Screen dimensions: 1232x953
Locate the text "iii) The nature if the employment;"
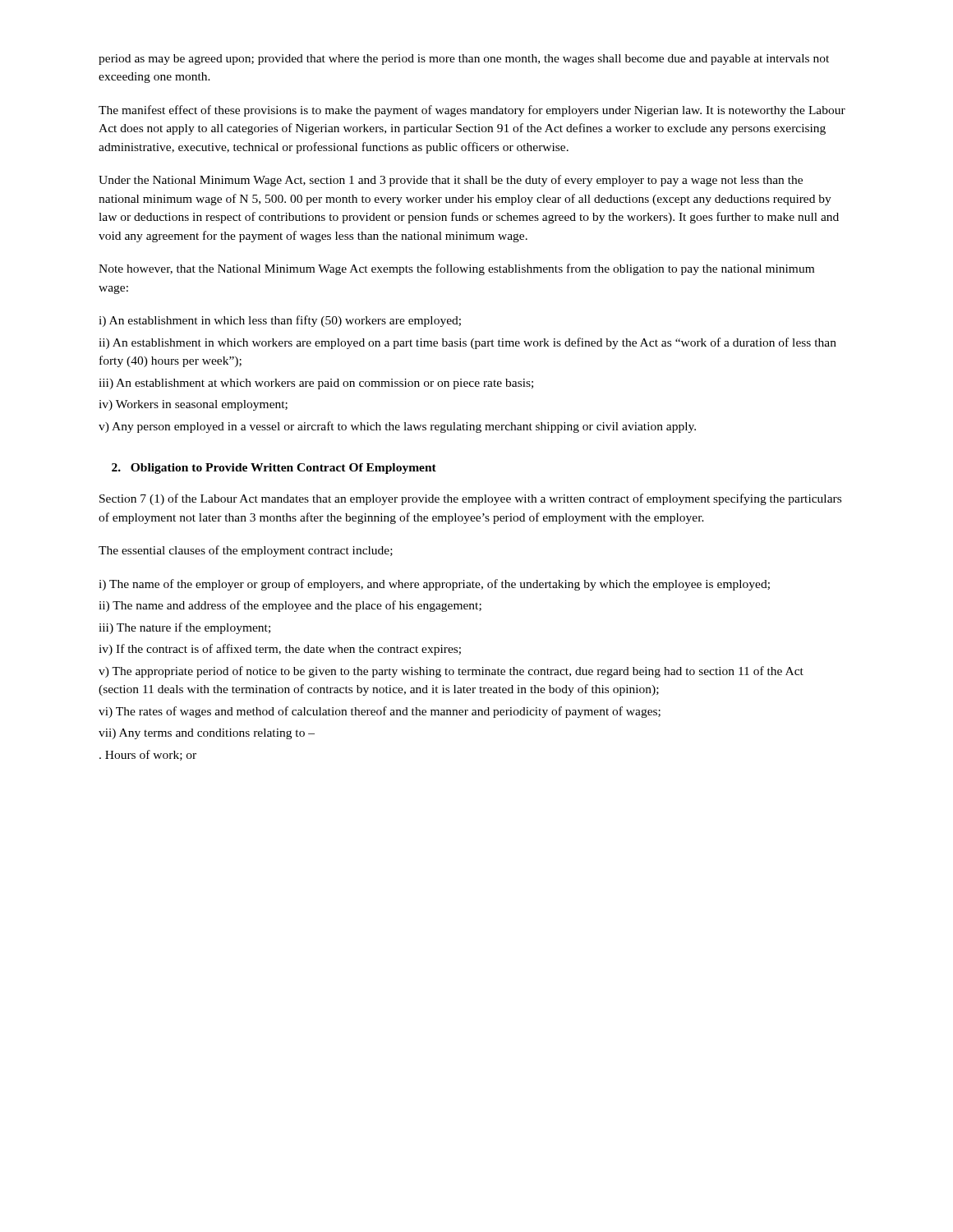tap(185, 627)
